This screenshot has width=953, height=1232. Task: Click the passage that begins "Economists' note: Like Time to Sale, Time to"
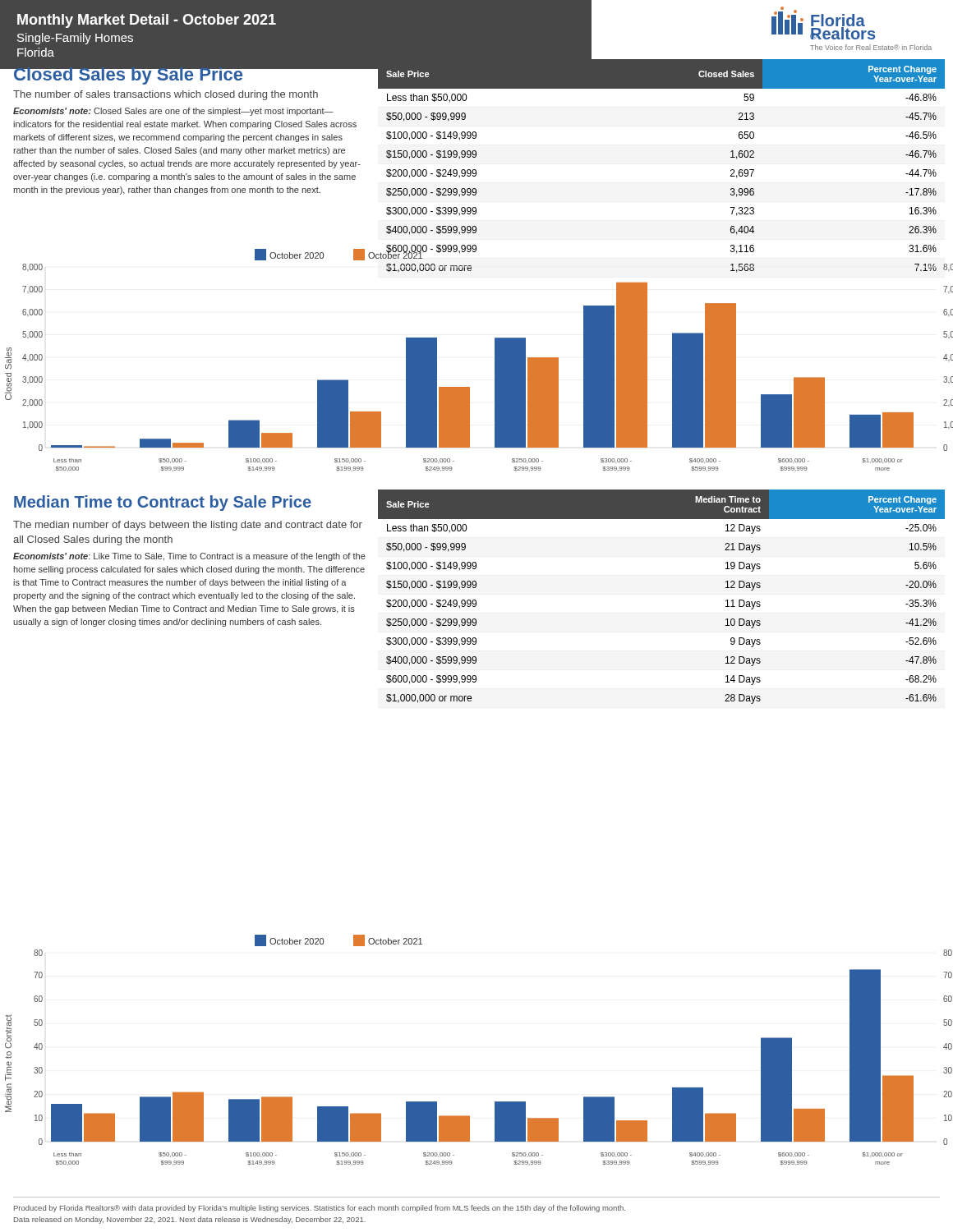189,589
